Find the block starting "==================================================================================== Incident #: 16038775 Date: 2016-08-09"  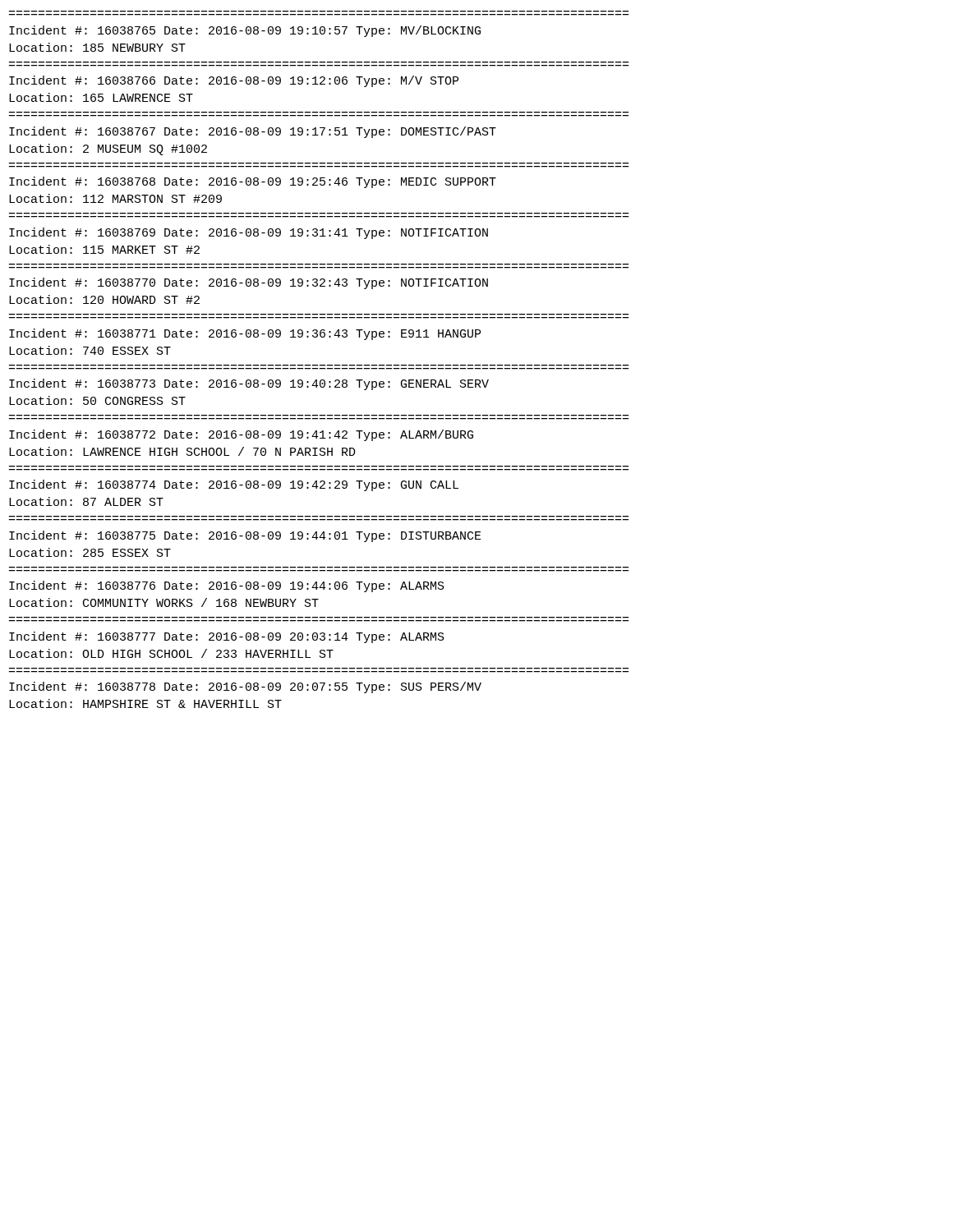click(476, 537)
